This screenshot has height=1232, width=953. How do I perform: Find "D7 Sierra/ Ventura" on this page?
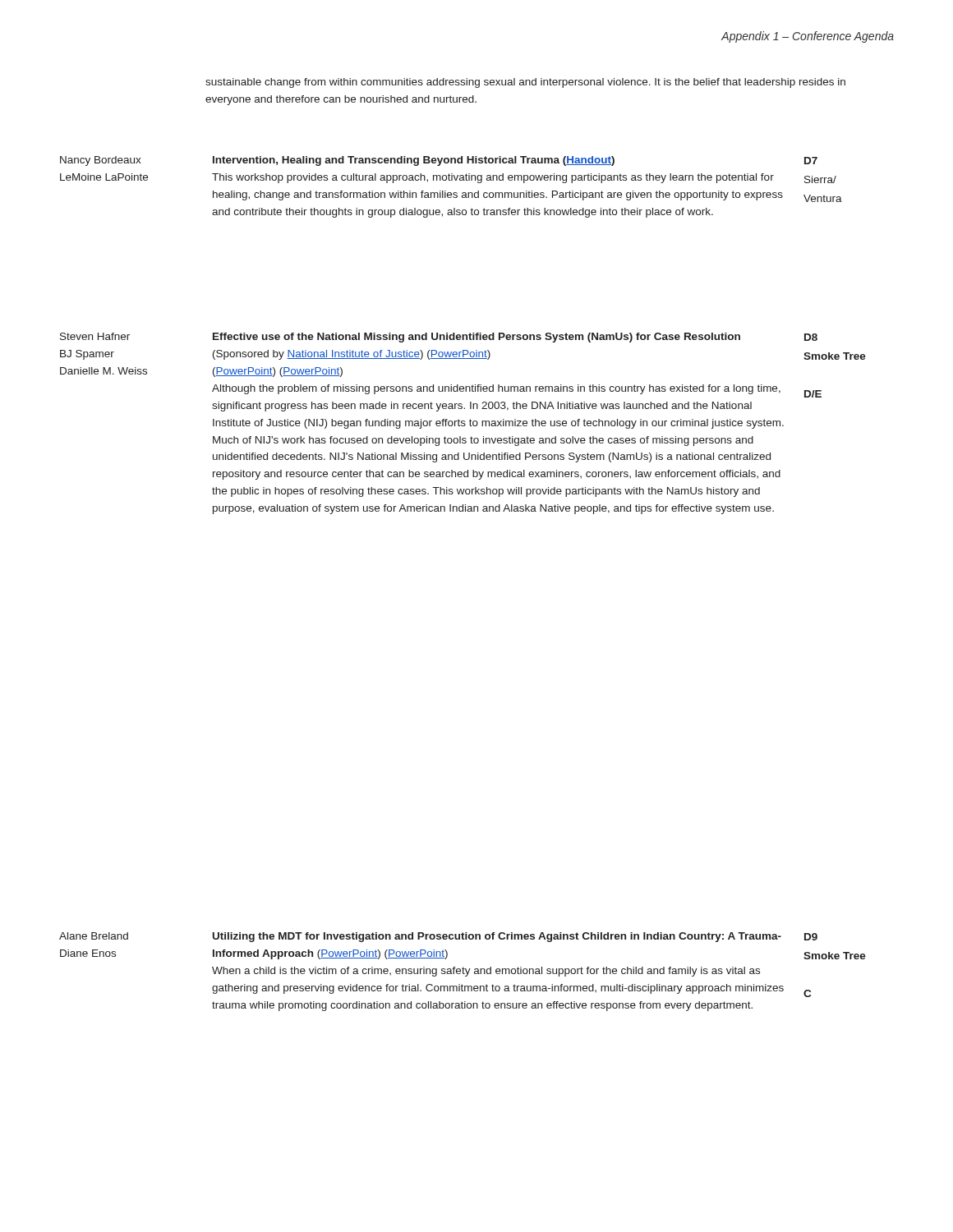click(x=823, y=179)
